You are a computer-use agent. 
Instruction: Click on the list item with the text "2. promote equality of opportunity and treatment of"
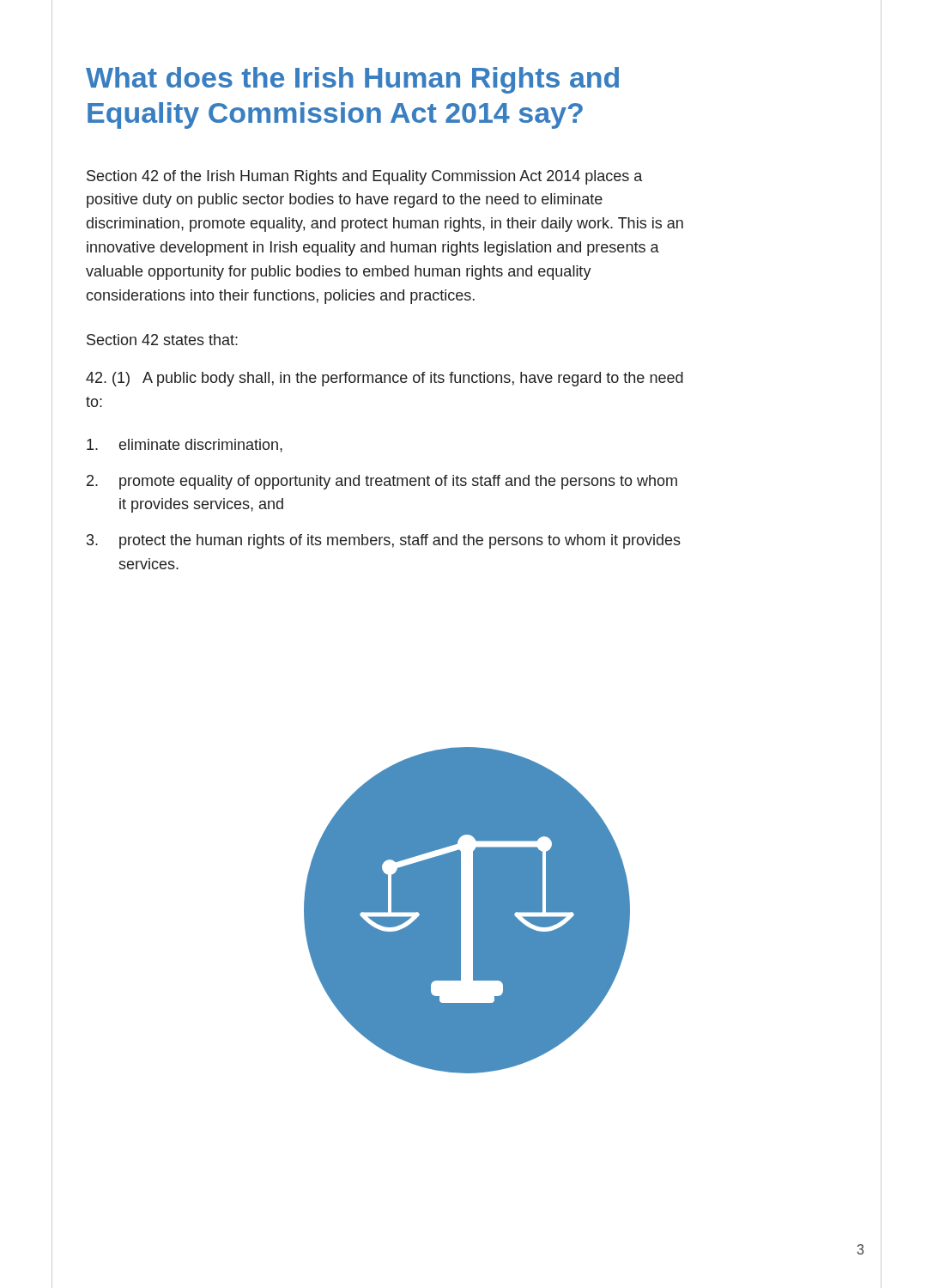386,493
